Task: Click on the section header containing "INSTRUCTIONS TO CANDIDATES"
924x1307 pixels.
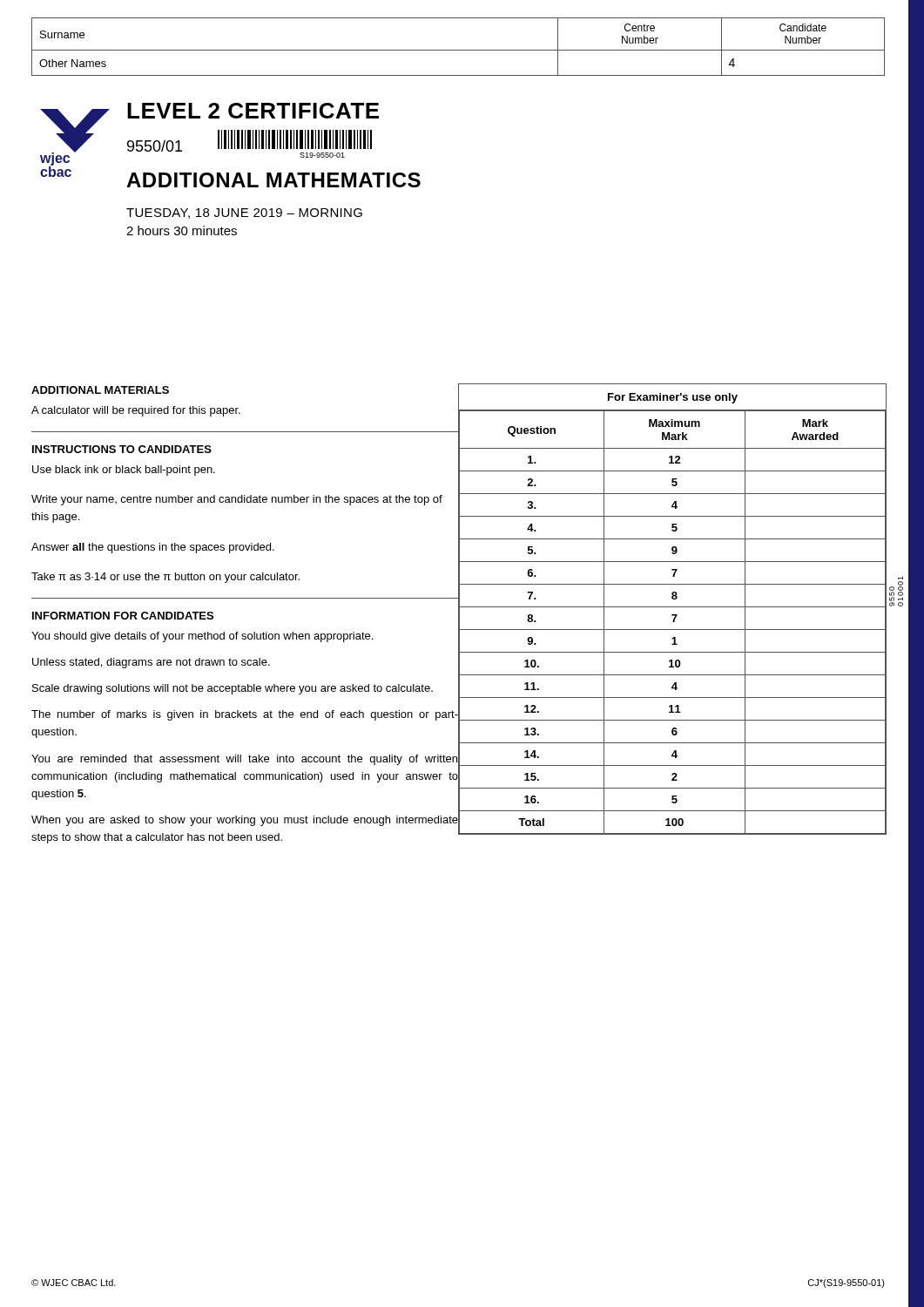Action: (121, 449)
